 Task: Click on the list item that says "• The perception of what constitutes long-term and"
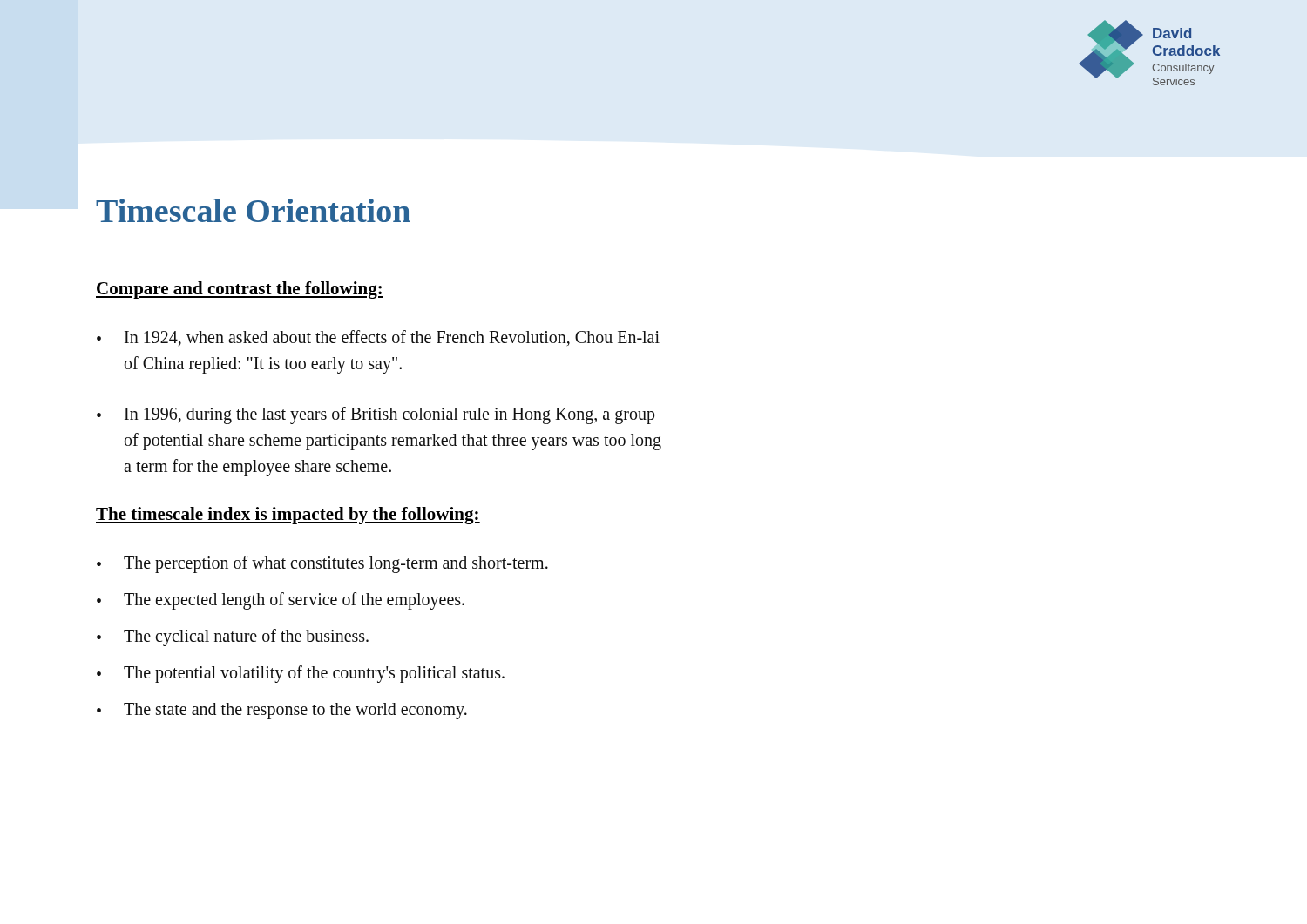(322, 564)
